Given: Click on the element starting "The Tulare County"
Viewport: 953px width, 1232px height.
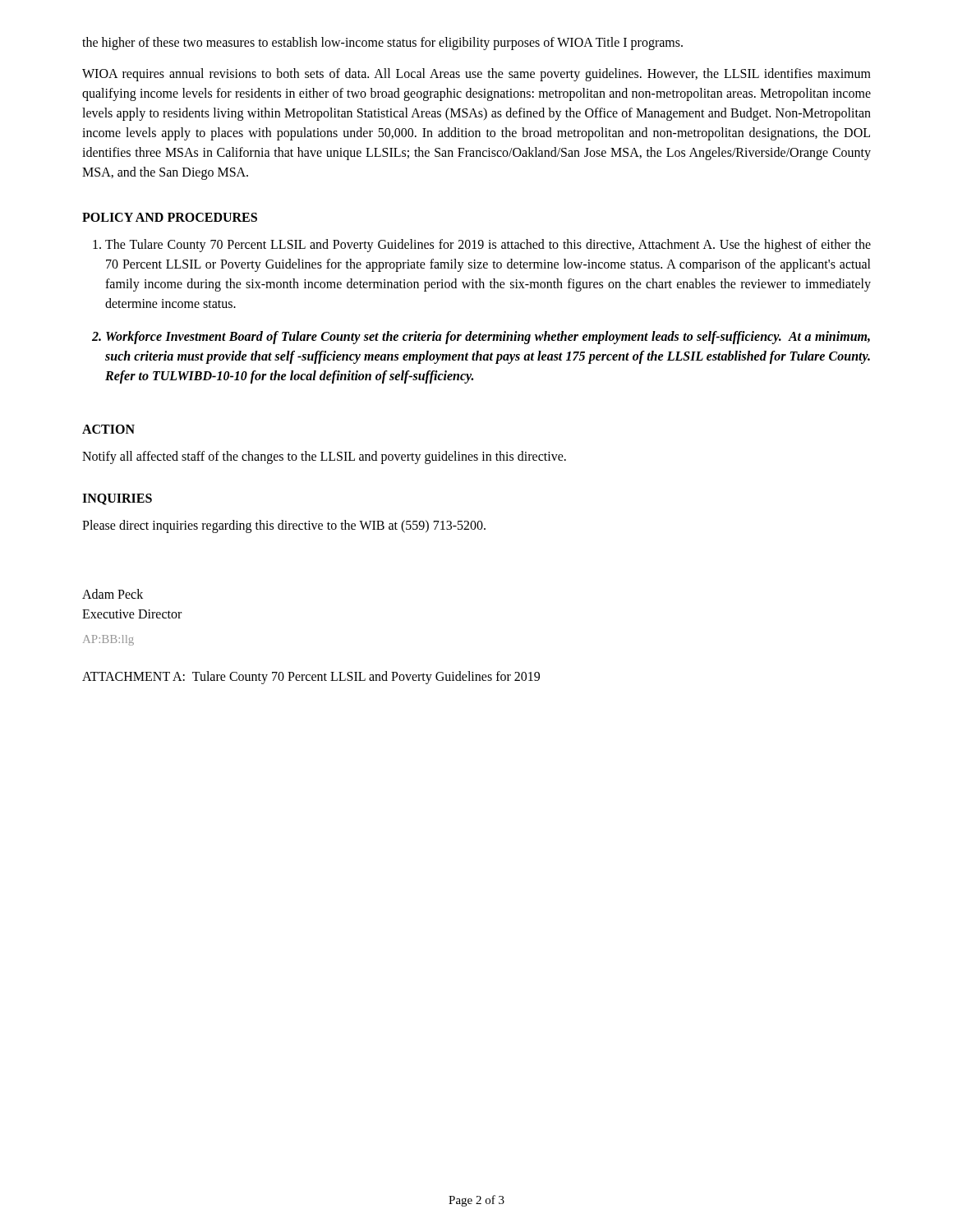Looking at the screenshot, I should click(488, 274).
